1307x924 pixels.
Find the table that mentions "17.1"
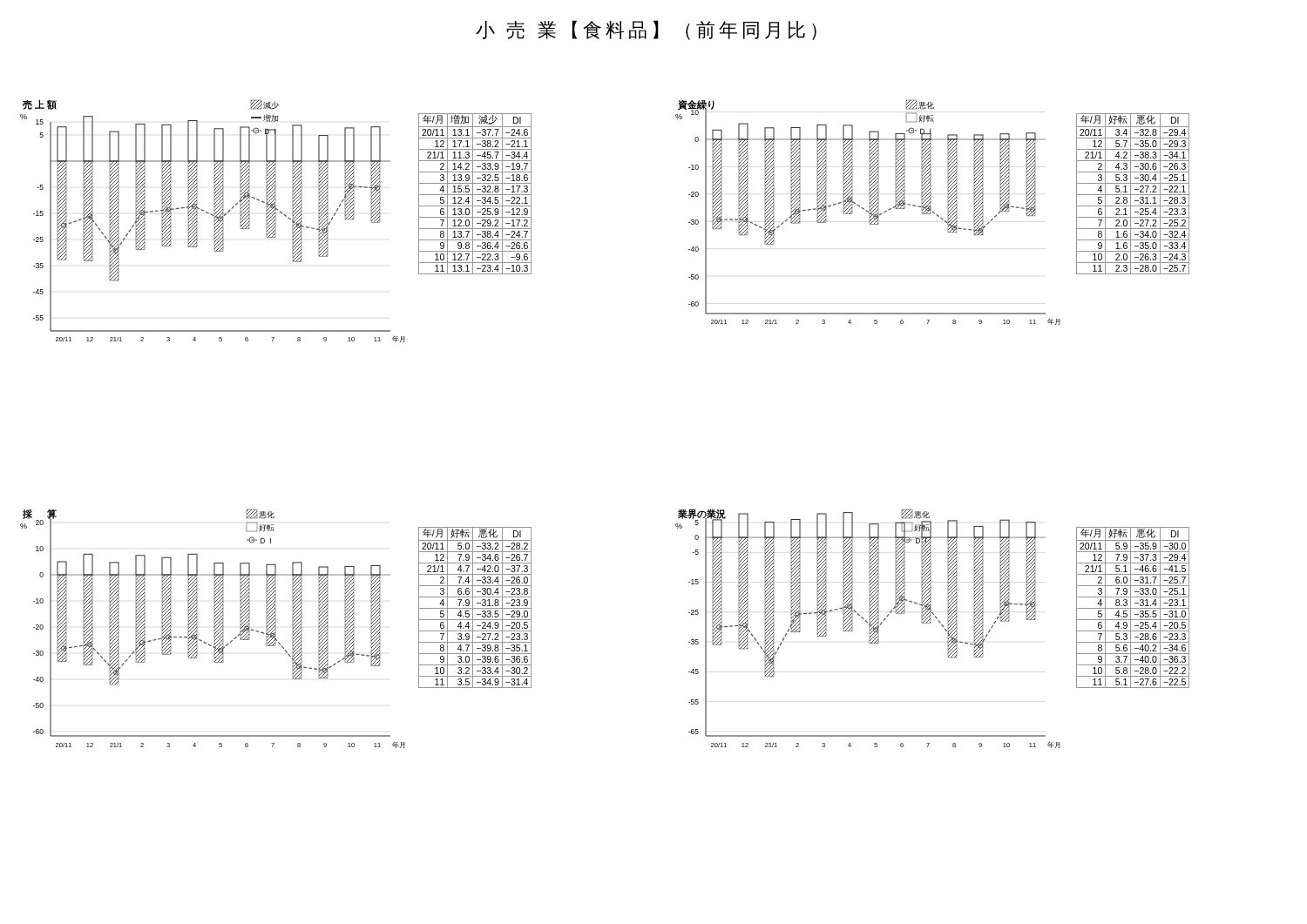(x=475, y=194)
